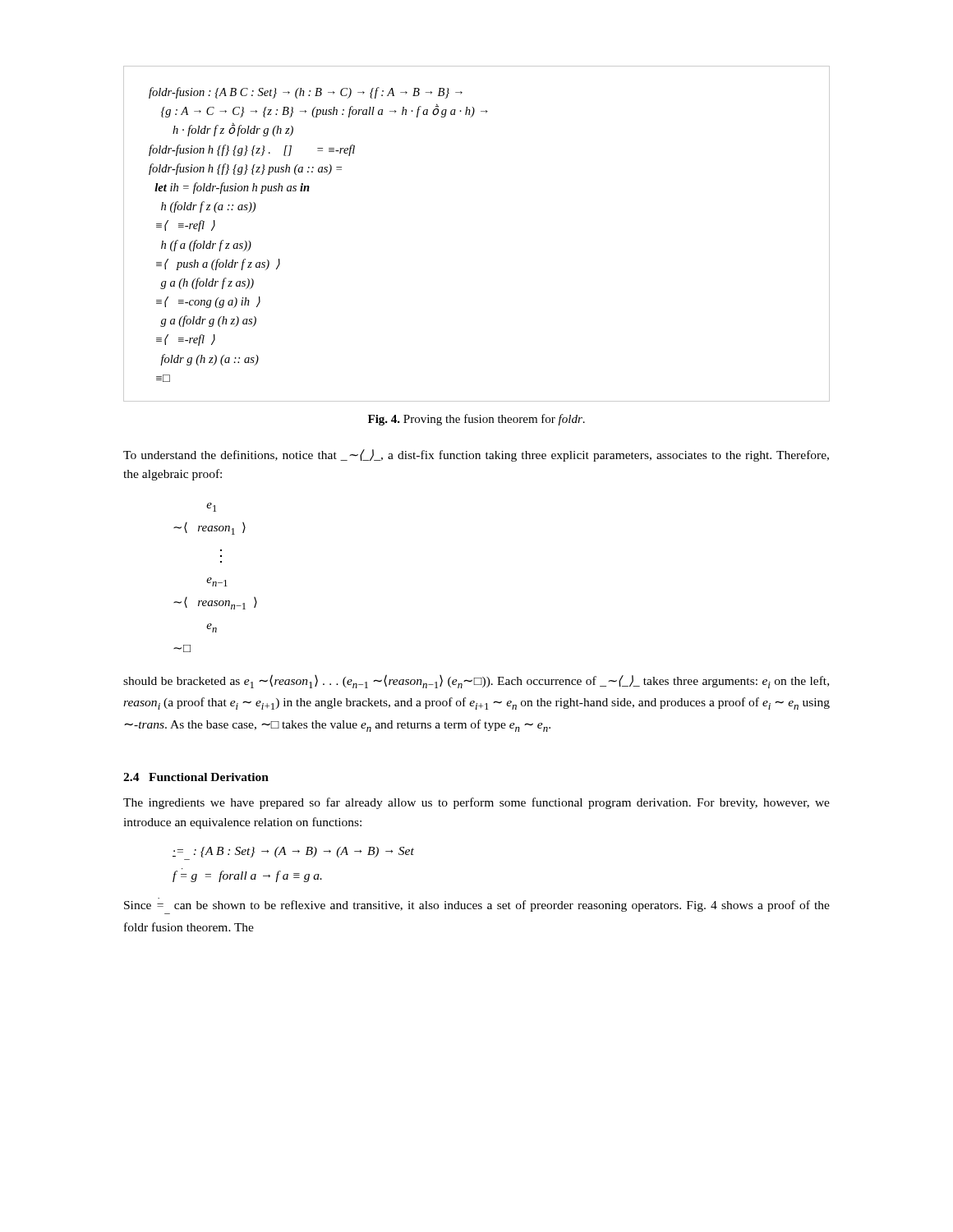Locate the text block that says "Since ·=_ can be shown to"
This screenshot has width=953, height=1232.
click(x=476, y=914)
